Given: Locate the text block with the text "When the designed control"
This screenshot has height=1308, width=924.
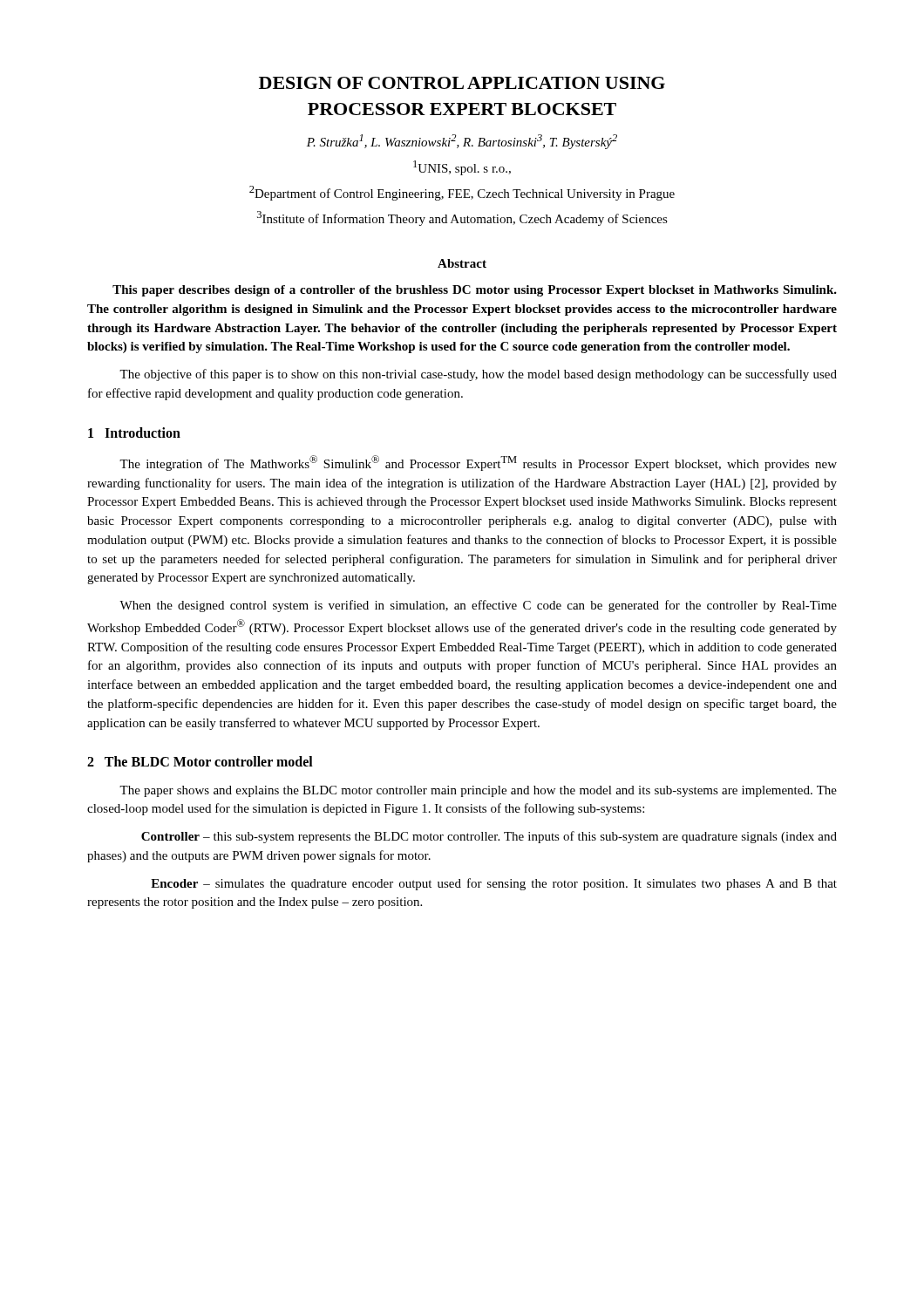Looking at the screenshot, I should pyautogui.click(x=462, y=664).
